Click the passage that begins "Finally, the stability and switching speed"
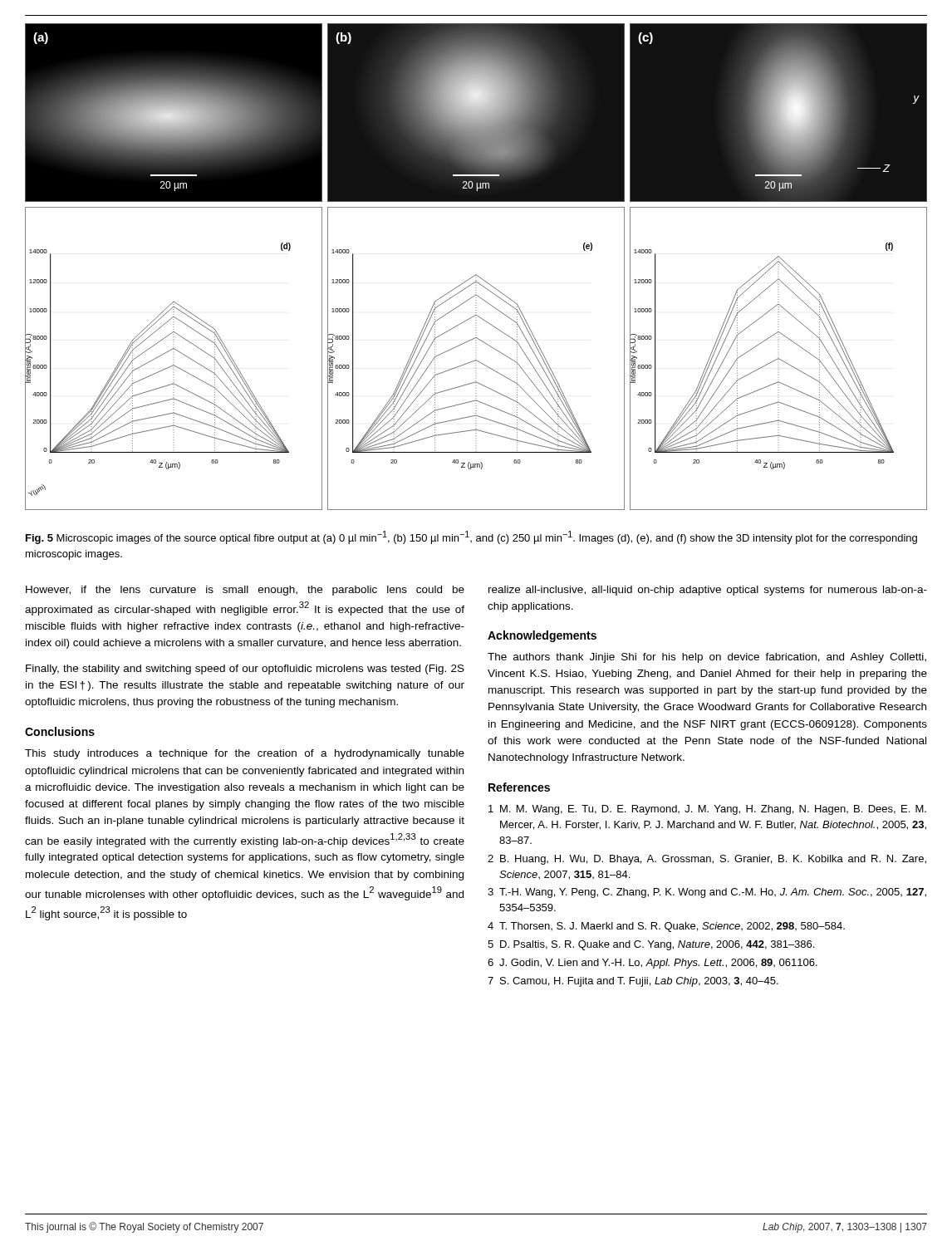Screen dimensions: 1246x952 pyautogui.click(x=245, y=685)
